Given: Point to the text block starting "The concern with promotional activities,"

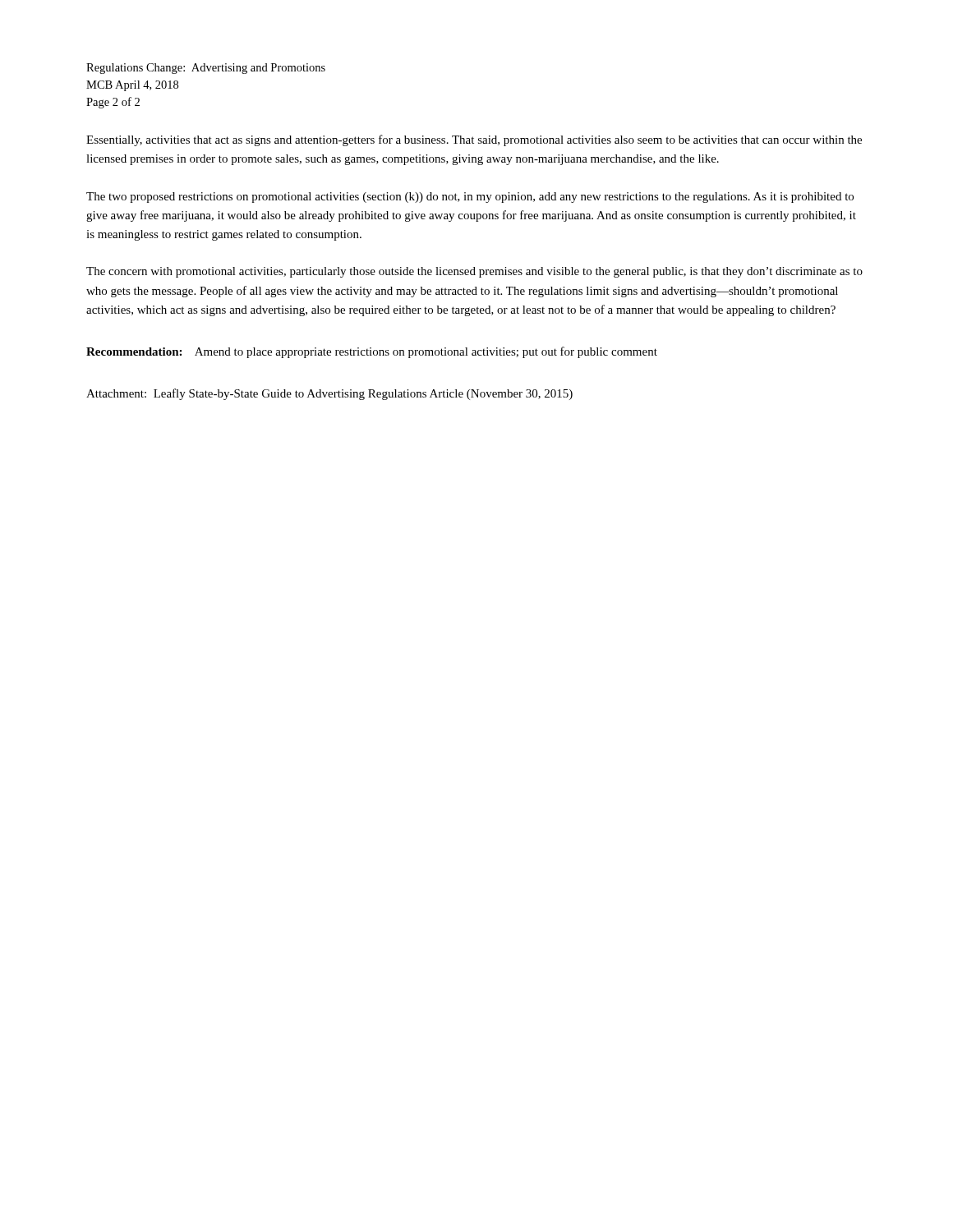Looking at the screenshot, I should 474,290.
